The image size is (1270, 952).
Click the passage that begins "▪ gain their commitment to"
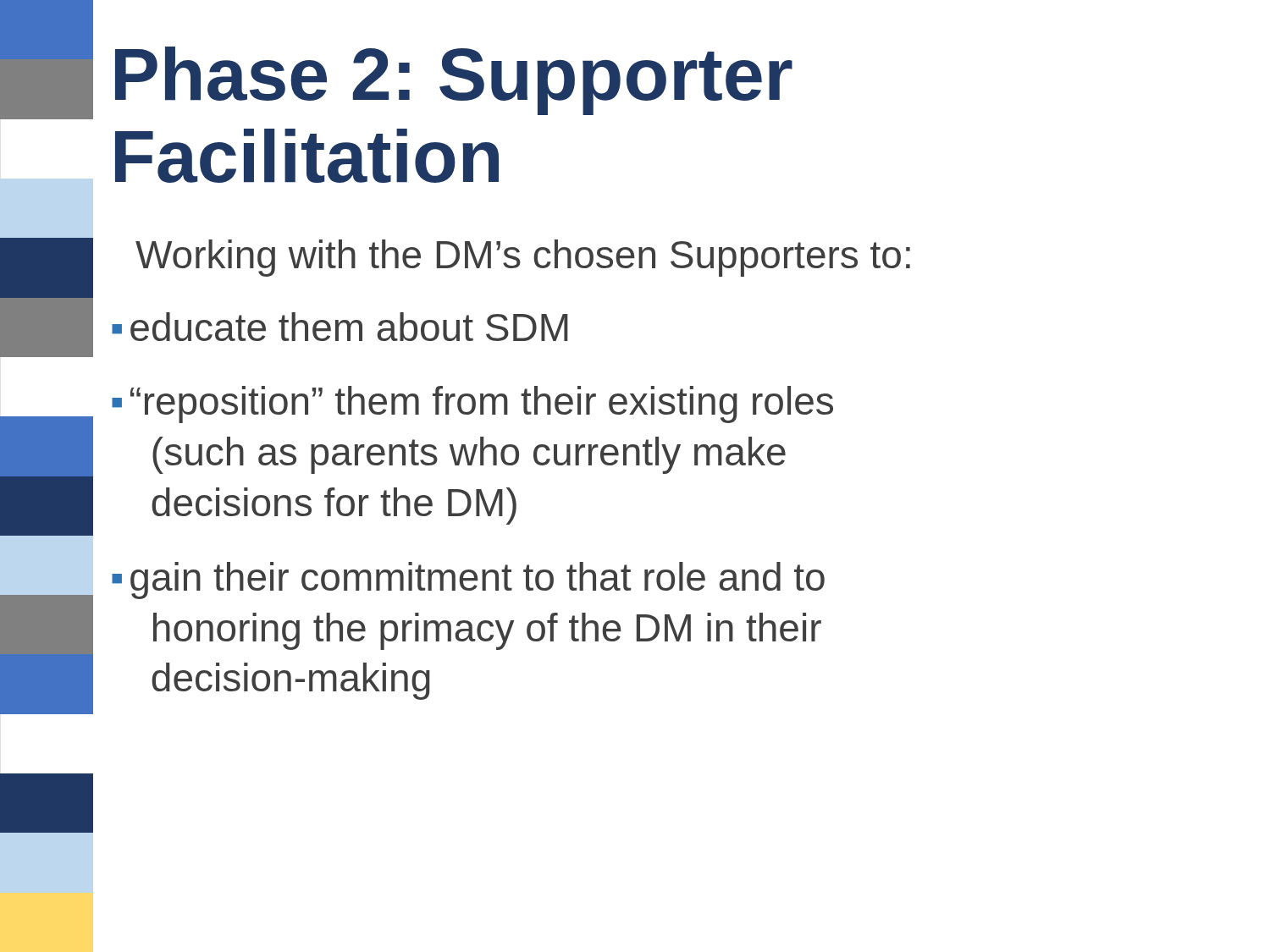pyautogui.click(x=468, y=628)
